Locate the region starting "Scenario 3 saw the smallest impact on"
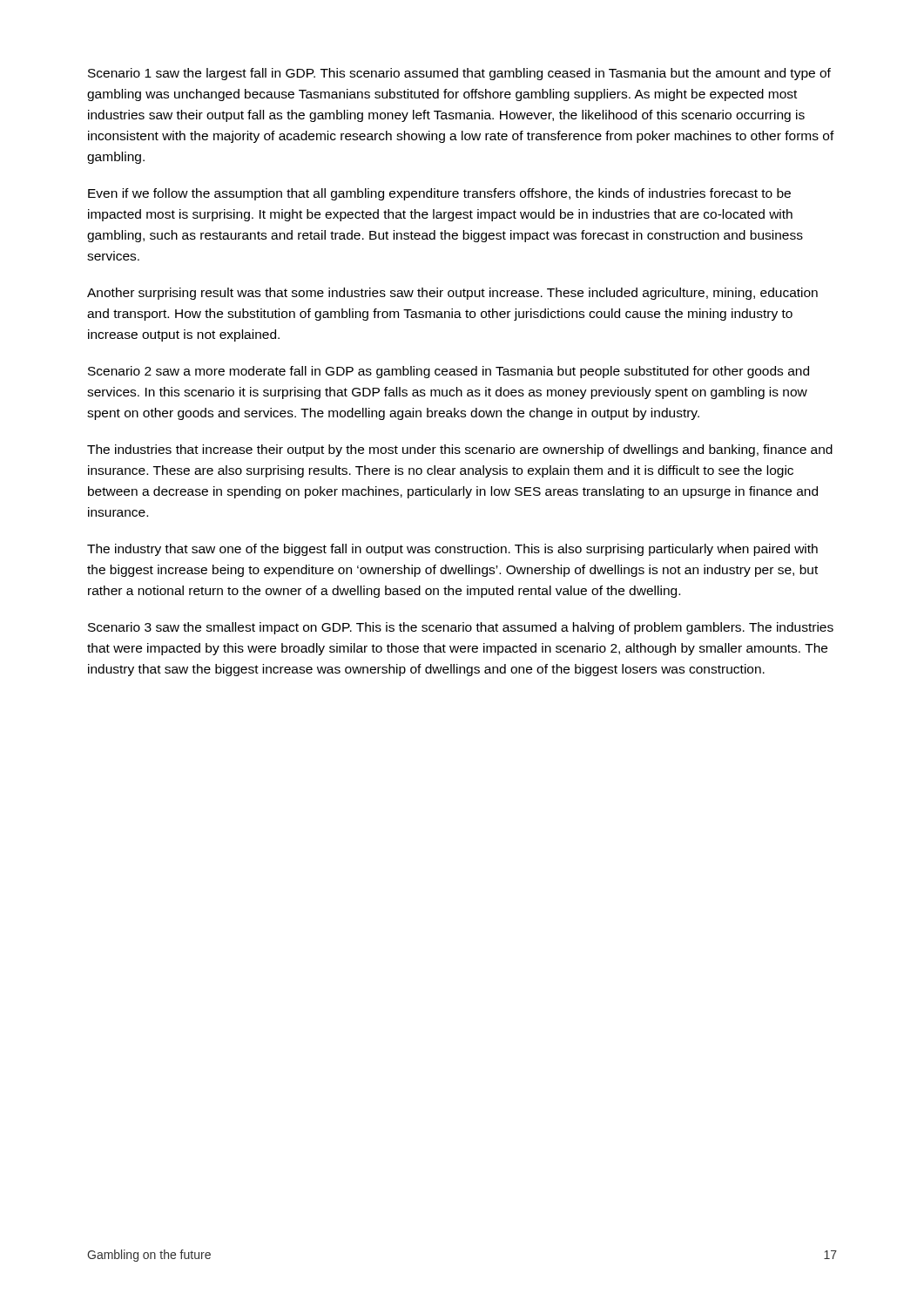Viewport: 924px width, 1307px height. [x=460, y=648]
